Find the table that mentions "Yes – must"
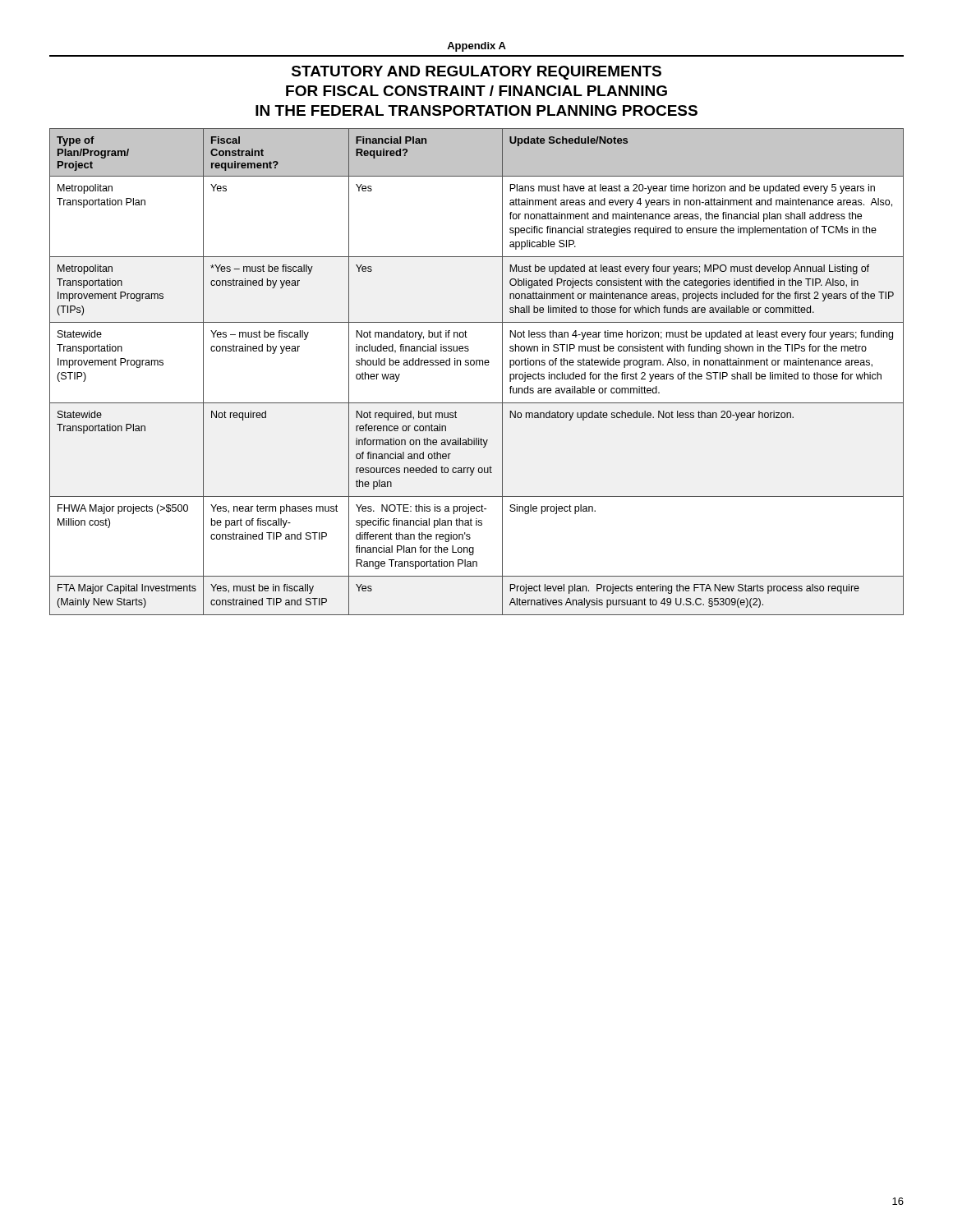 [476, 372]
